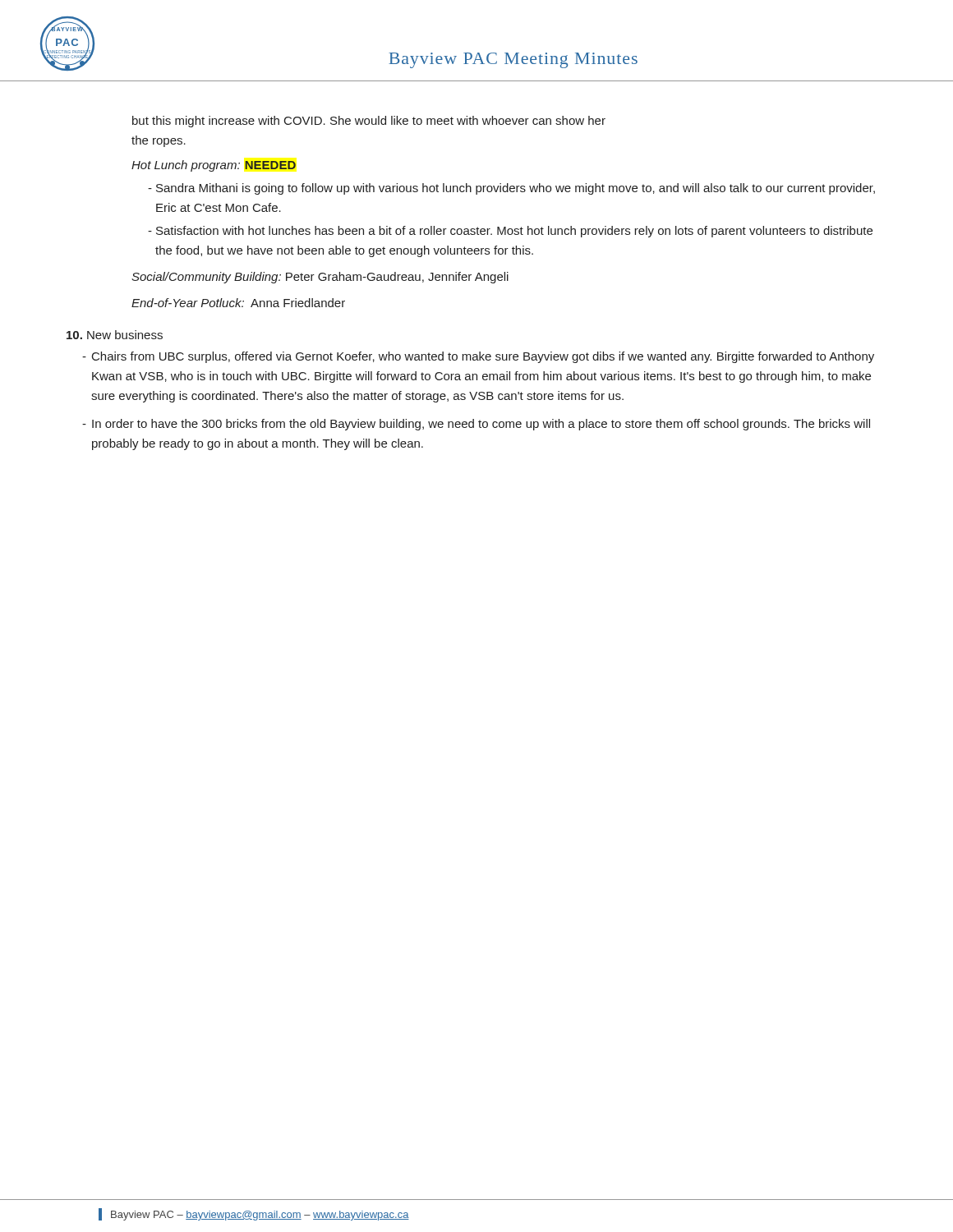
Task: Select the list item containing "- Sandra Mithani is"
Action: [x=518, y=198]
